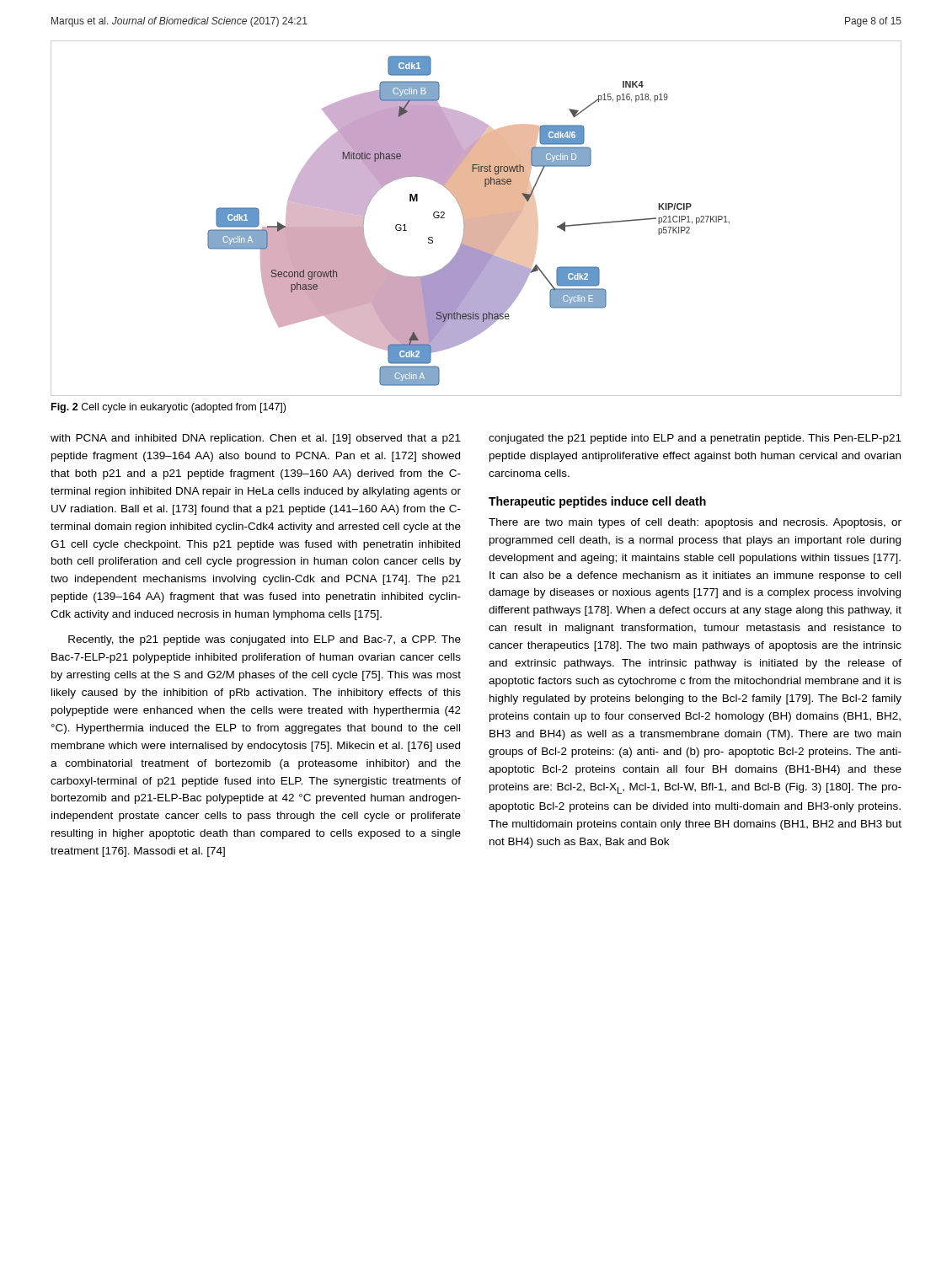Select the region starting "conjugated the p21 peptide into"
Viewport: 952px width, 1264px height.
click(695, 456)
